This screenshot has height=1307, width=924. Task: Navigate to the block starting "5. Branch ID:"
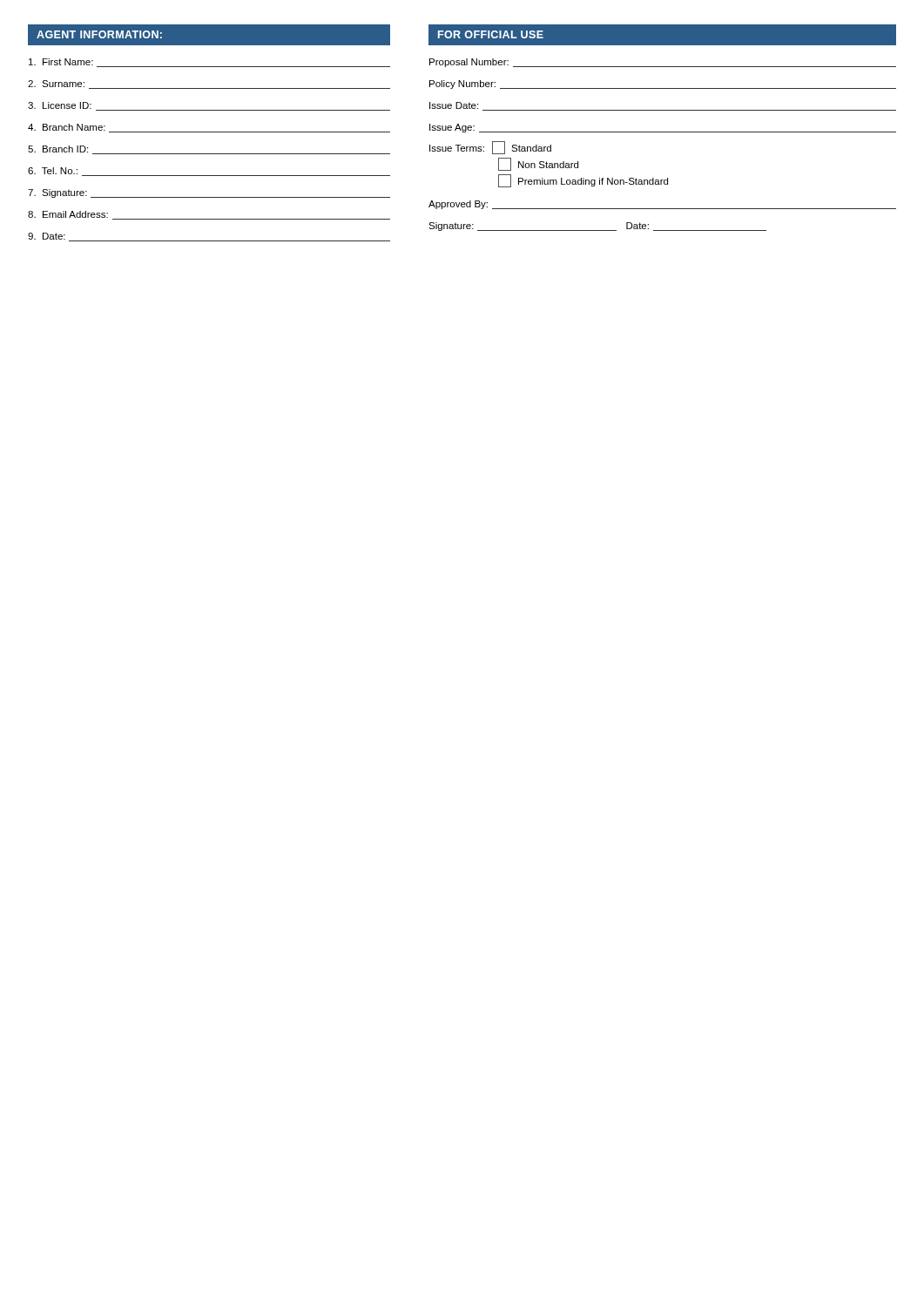coord(209,148)
